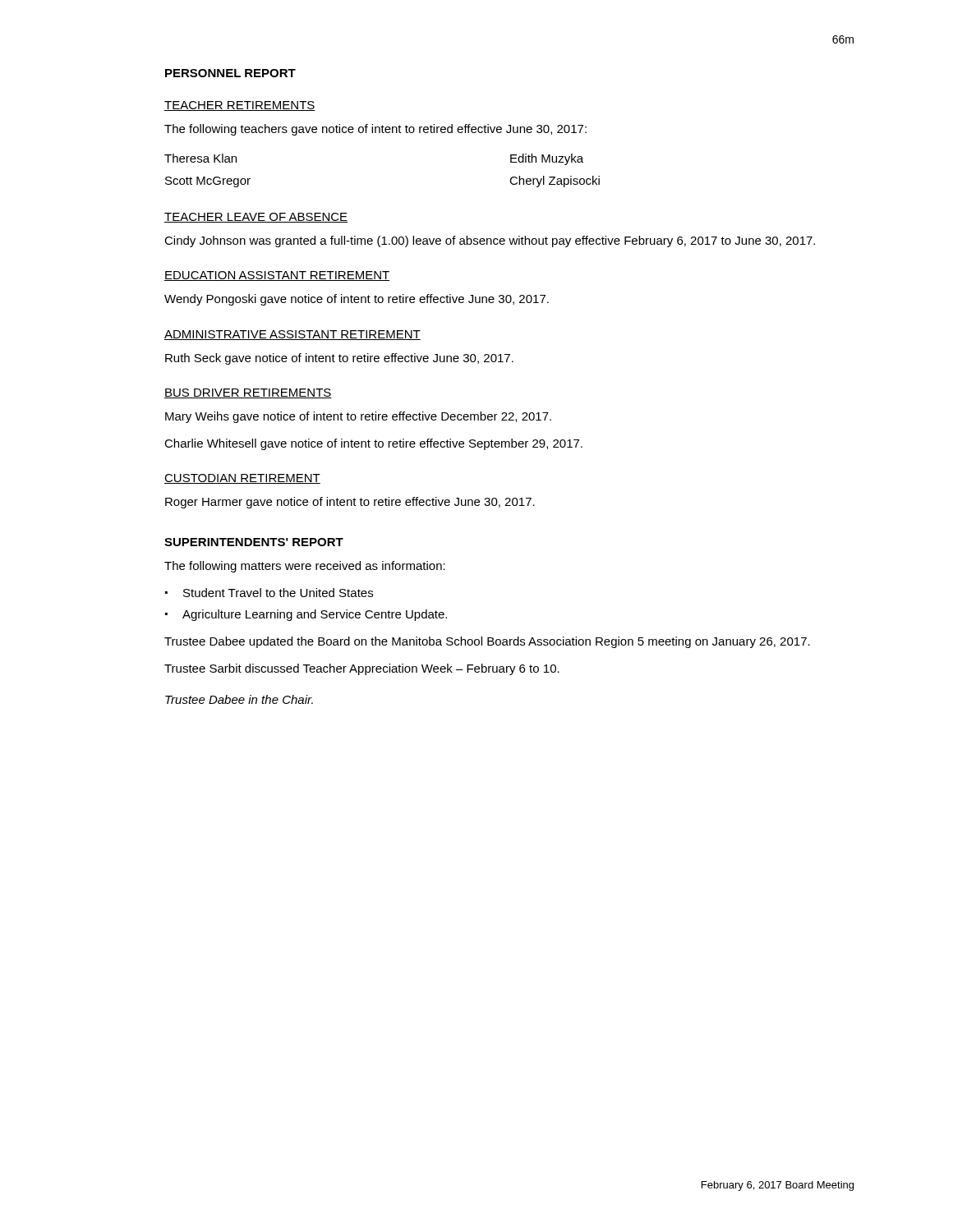Screen dimensions: 1232x953
Task: Click on the text starting "Trustee Dabee in"
Action: pos(239,699)
